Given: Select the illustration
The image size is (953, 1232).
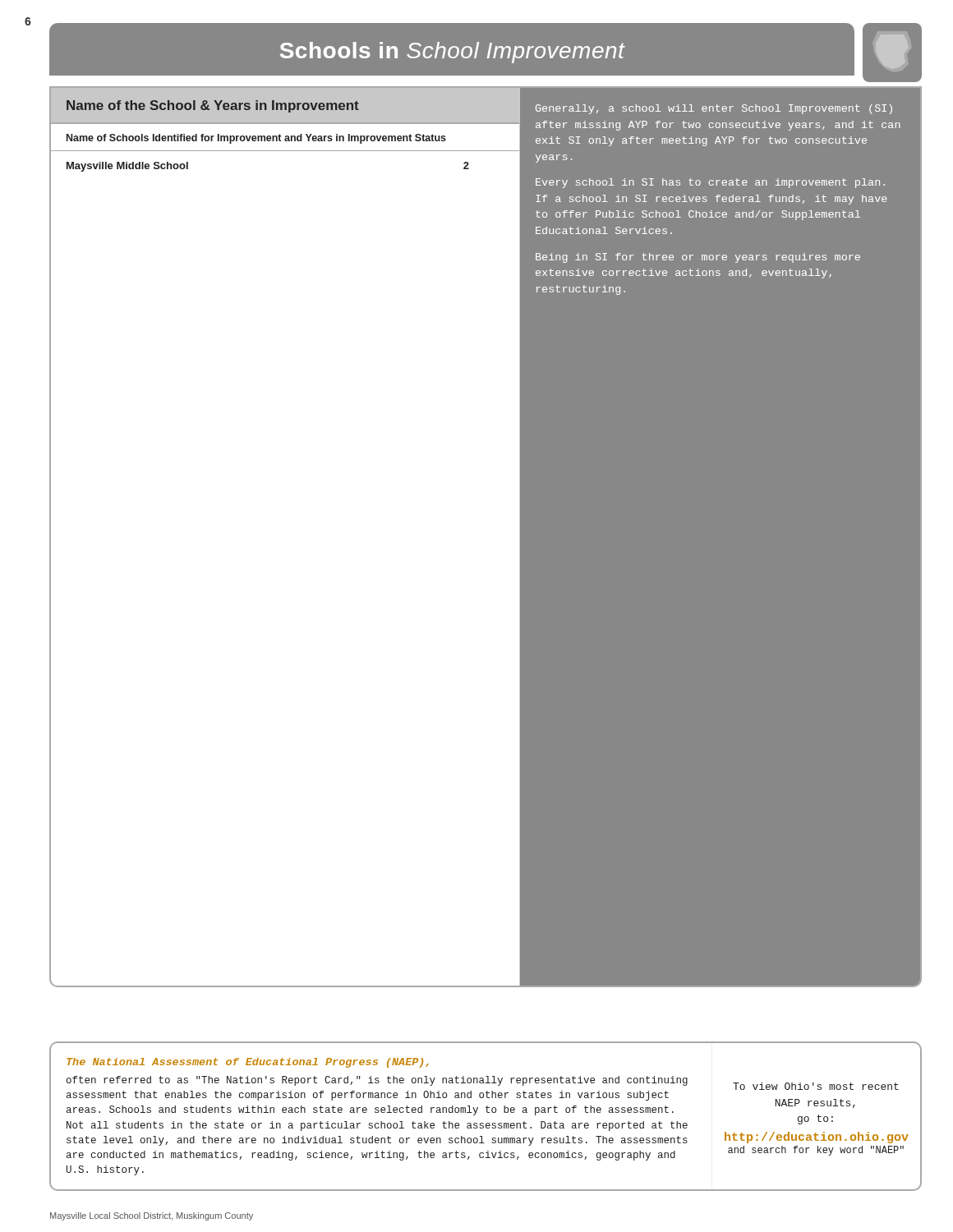Looking at the screenshot, I should (x=892, y=53).
